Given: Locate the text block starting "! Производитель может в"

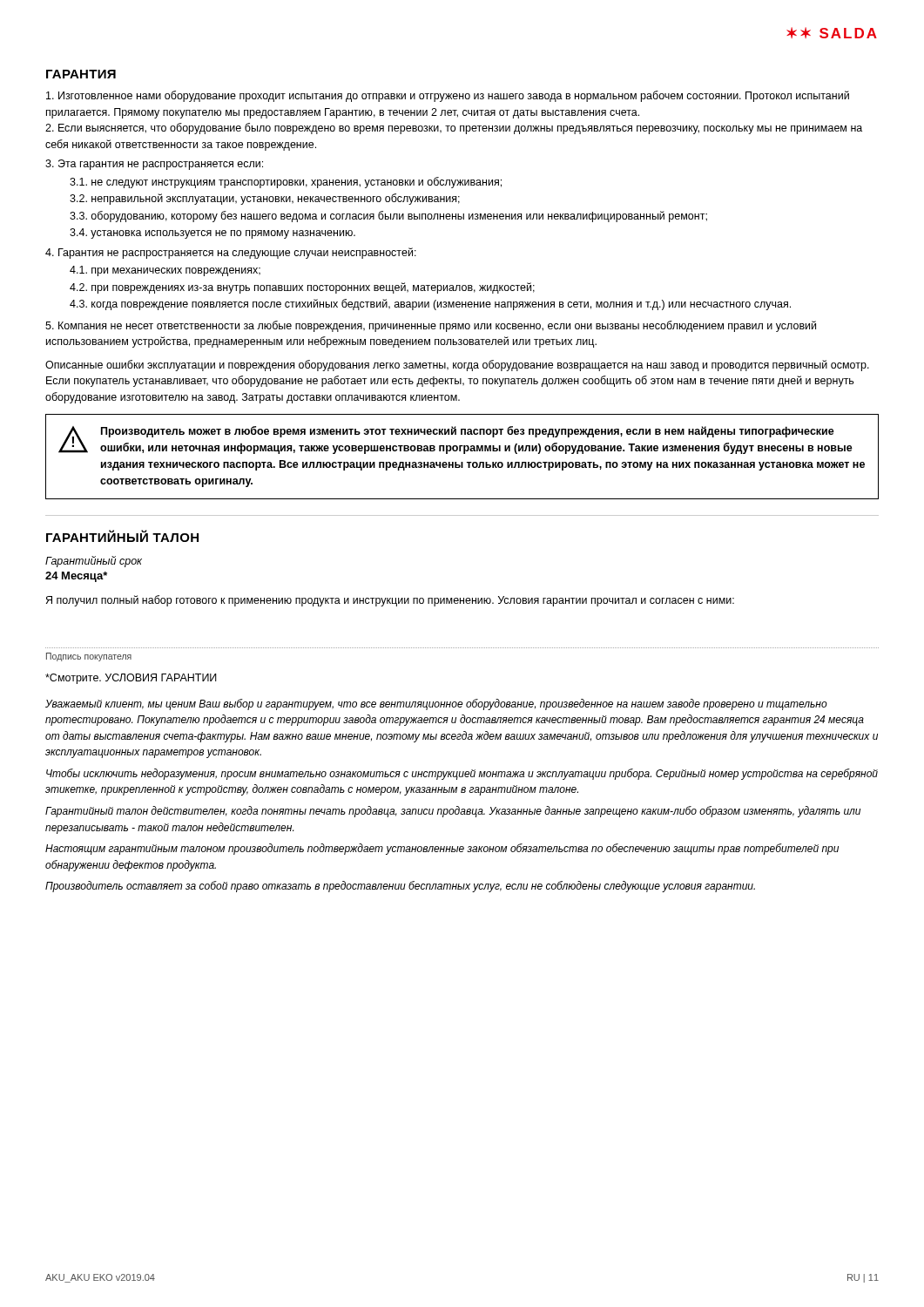Looking at the screenshot, I should click(462, 457).
